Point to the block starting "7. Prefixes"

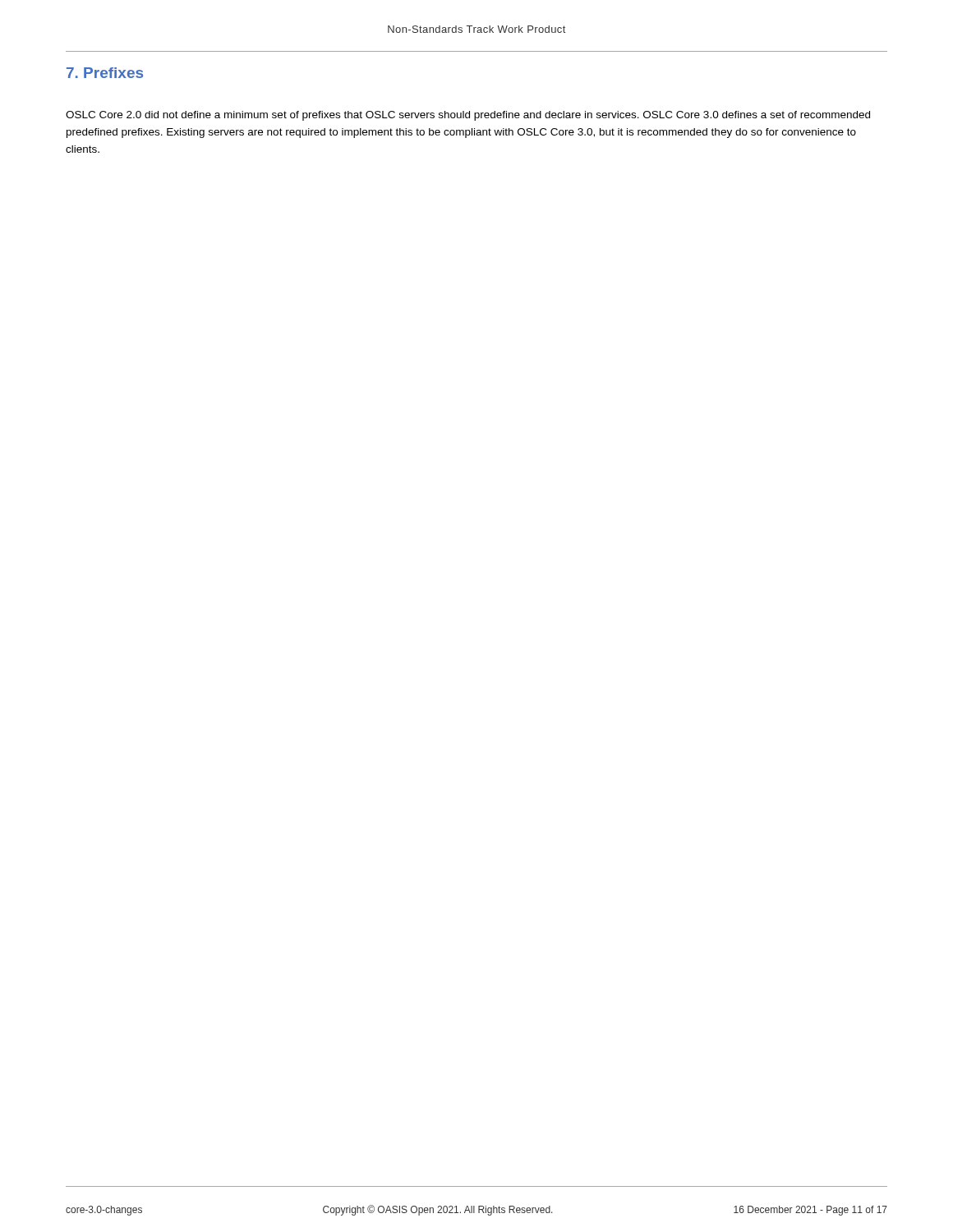[105, 73]
